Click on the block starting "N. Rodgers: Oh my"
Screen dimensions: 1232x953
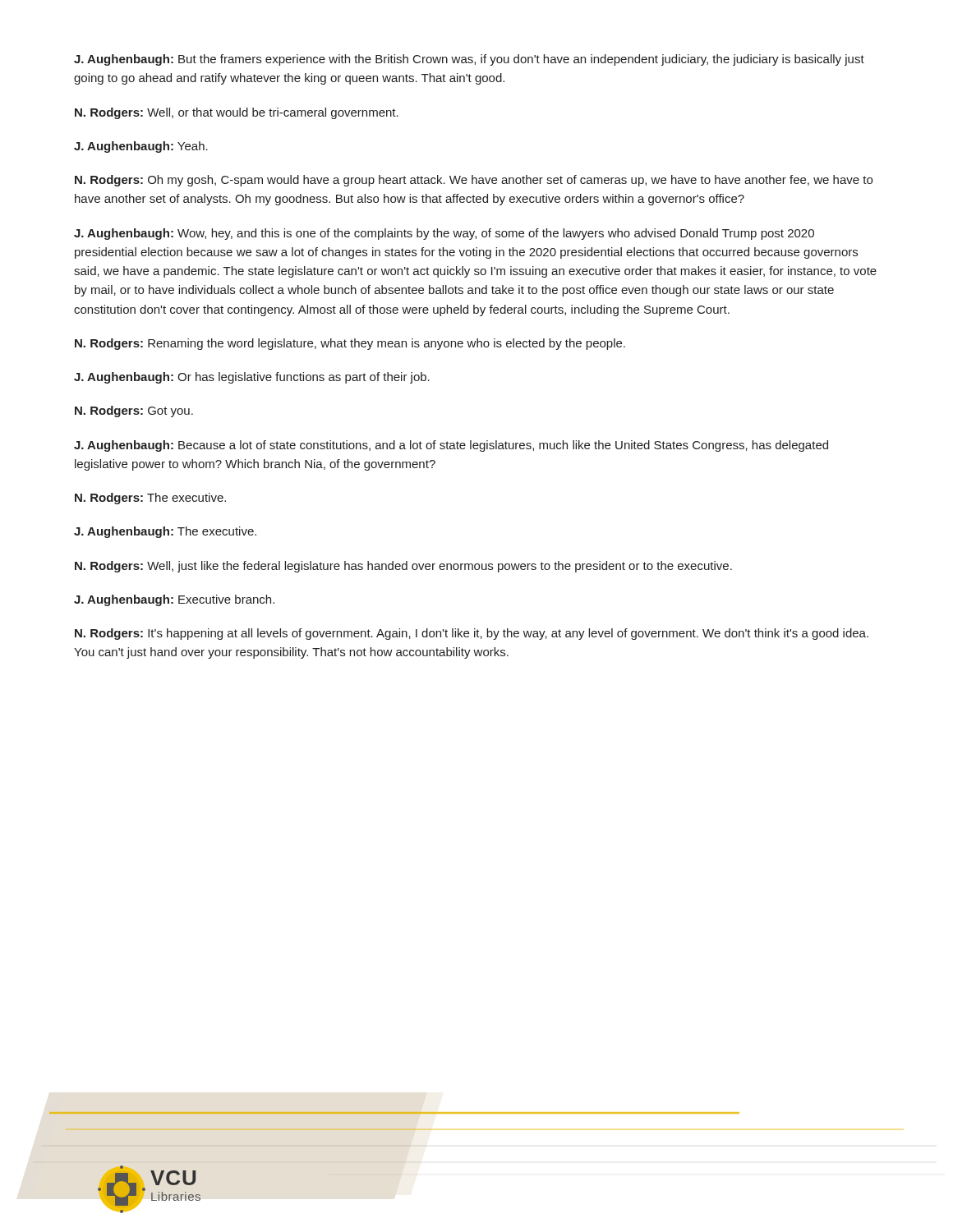[x=474, y=189]
